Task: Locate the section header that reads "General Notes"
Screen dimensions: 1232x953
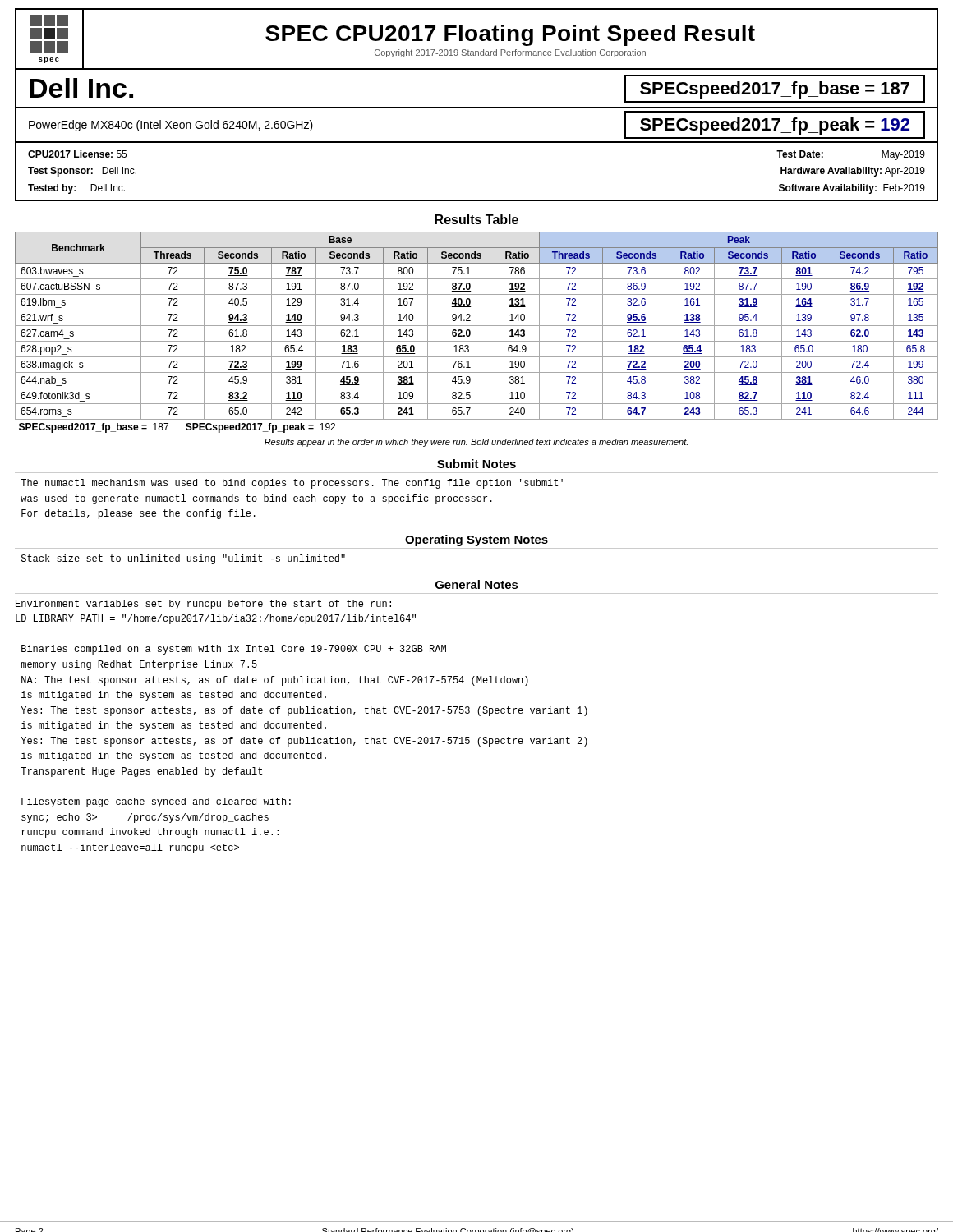Action: point(476,584)
